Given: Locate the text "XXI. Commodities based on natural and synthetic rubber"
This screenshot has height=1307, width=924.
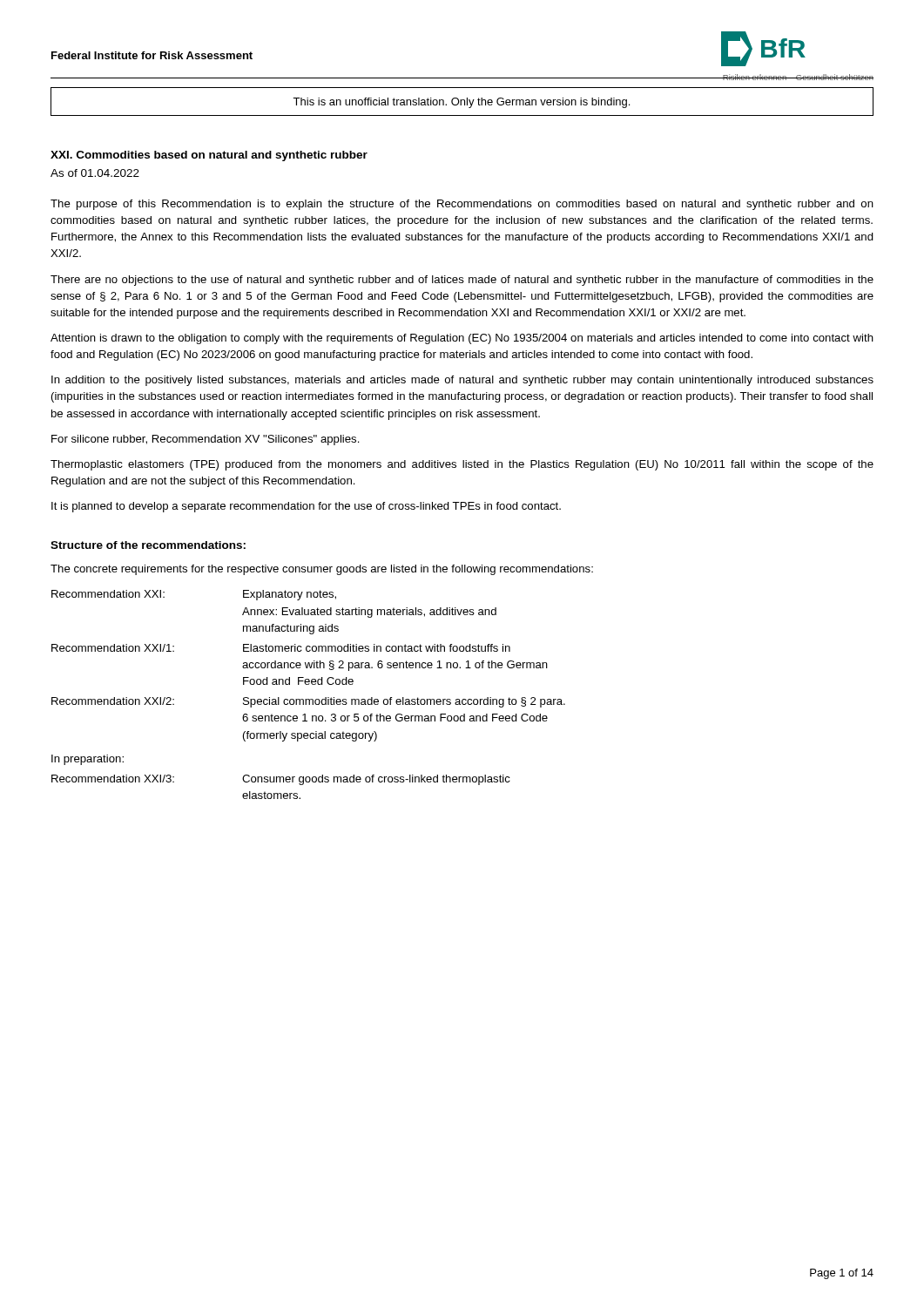Looking at the screenshot, I should click(x=209, y=155).
